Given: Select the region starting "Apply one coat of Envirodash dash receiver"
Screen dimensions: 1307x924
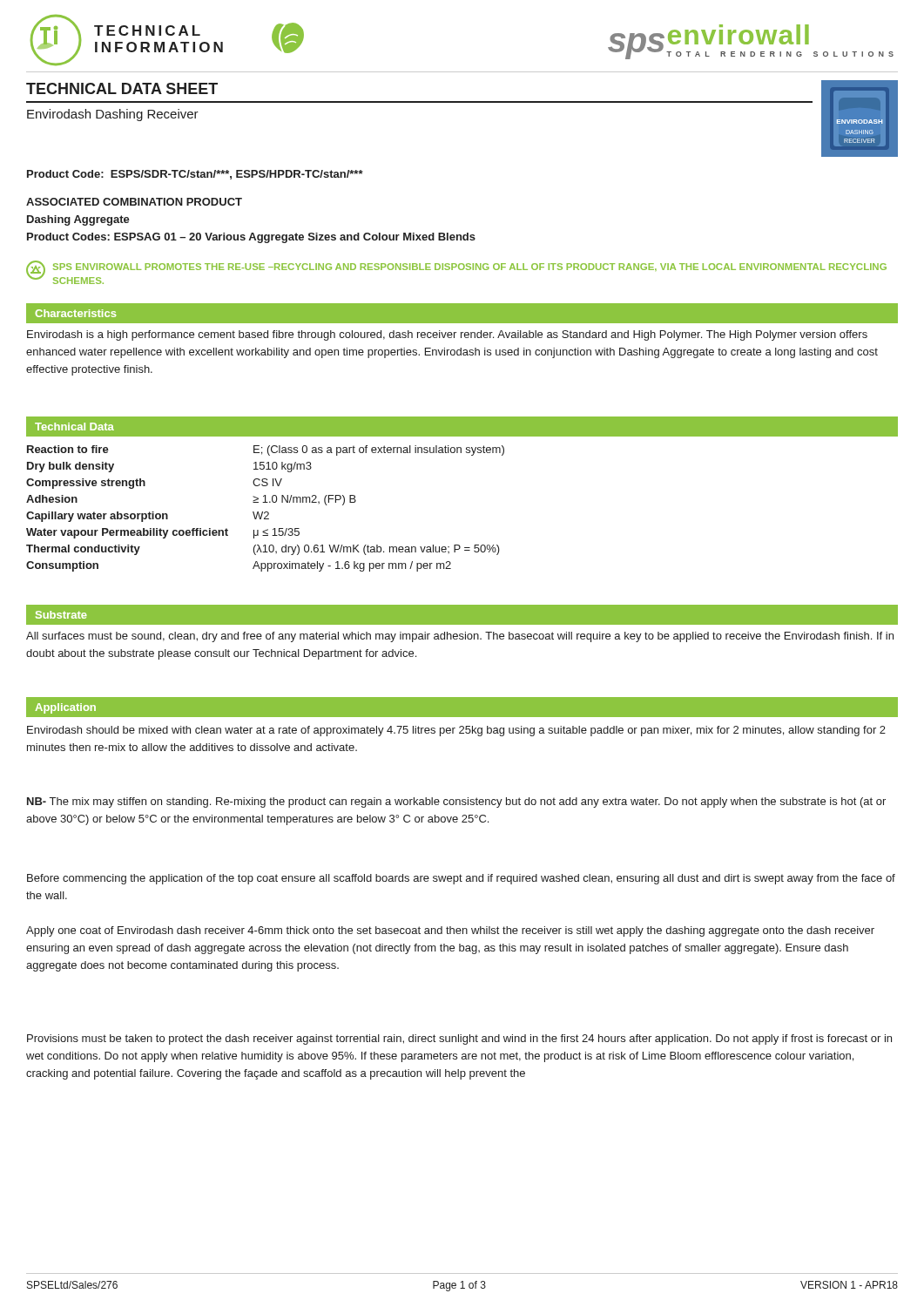Looking at the screenshot, I should 450,948.
